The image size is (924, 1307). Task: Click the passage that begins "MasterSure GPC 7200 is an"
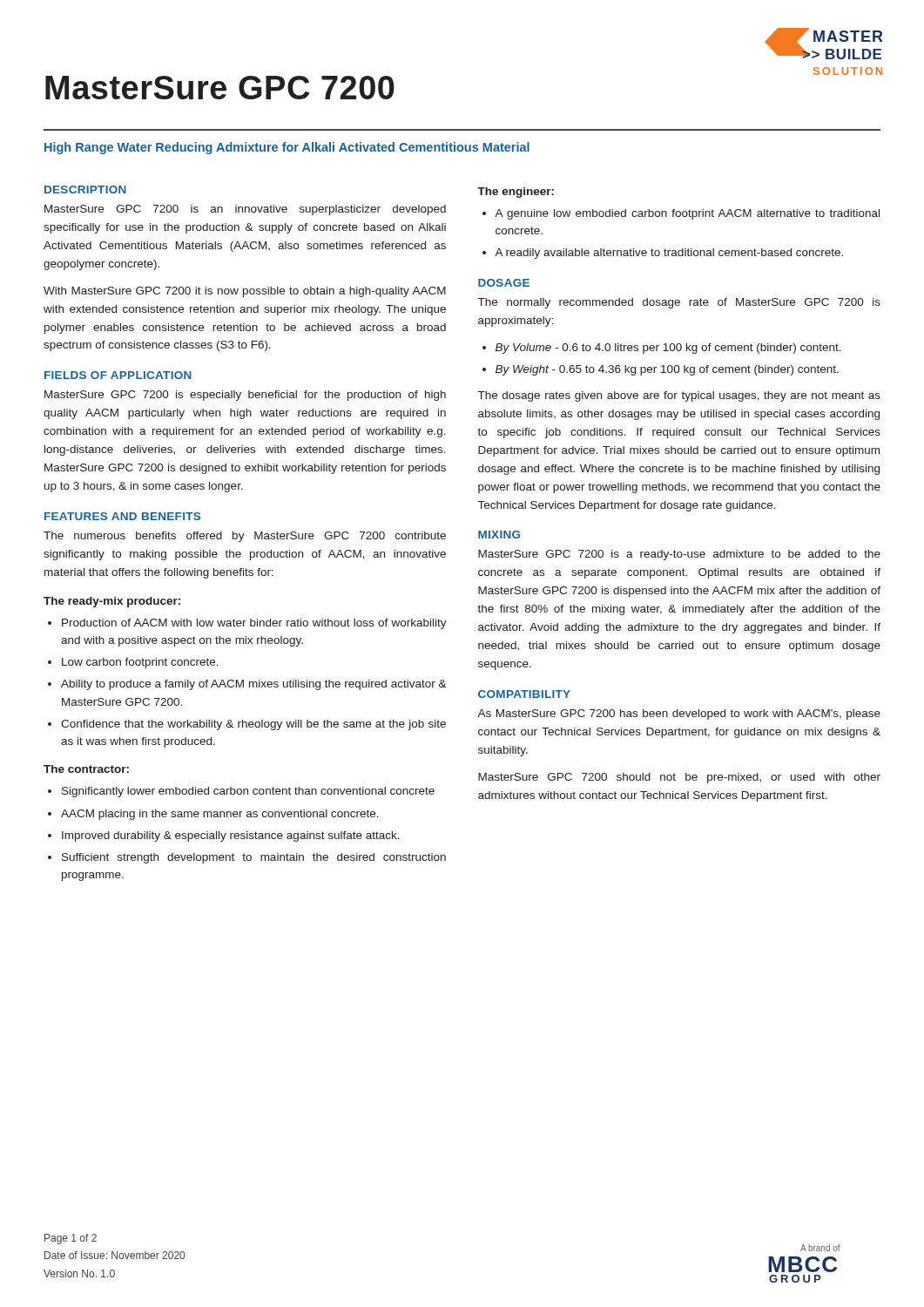tap(245, 237)
